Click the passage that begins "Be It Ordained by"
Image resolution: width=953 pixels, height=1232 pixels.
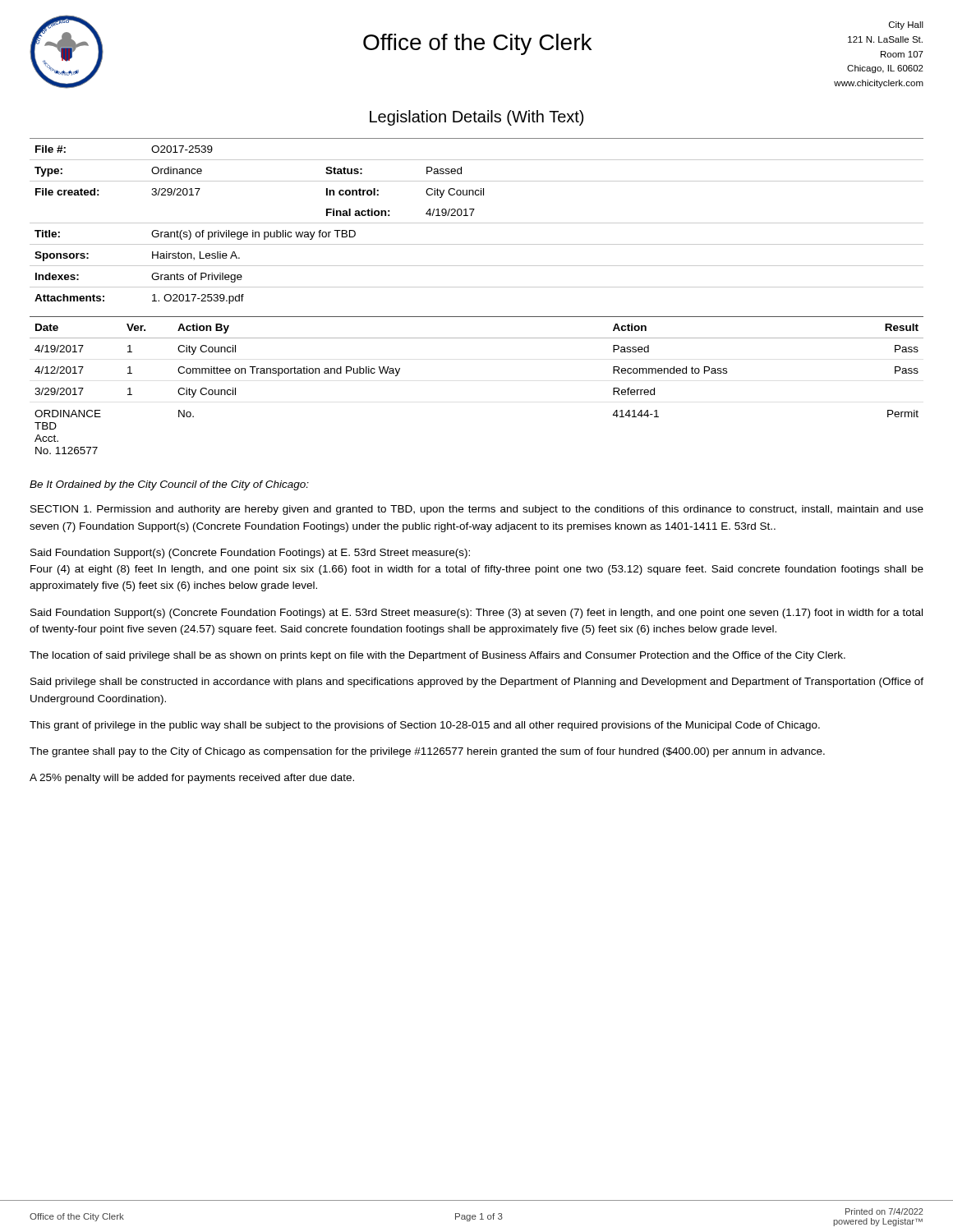[169, 484]
